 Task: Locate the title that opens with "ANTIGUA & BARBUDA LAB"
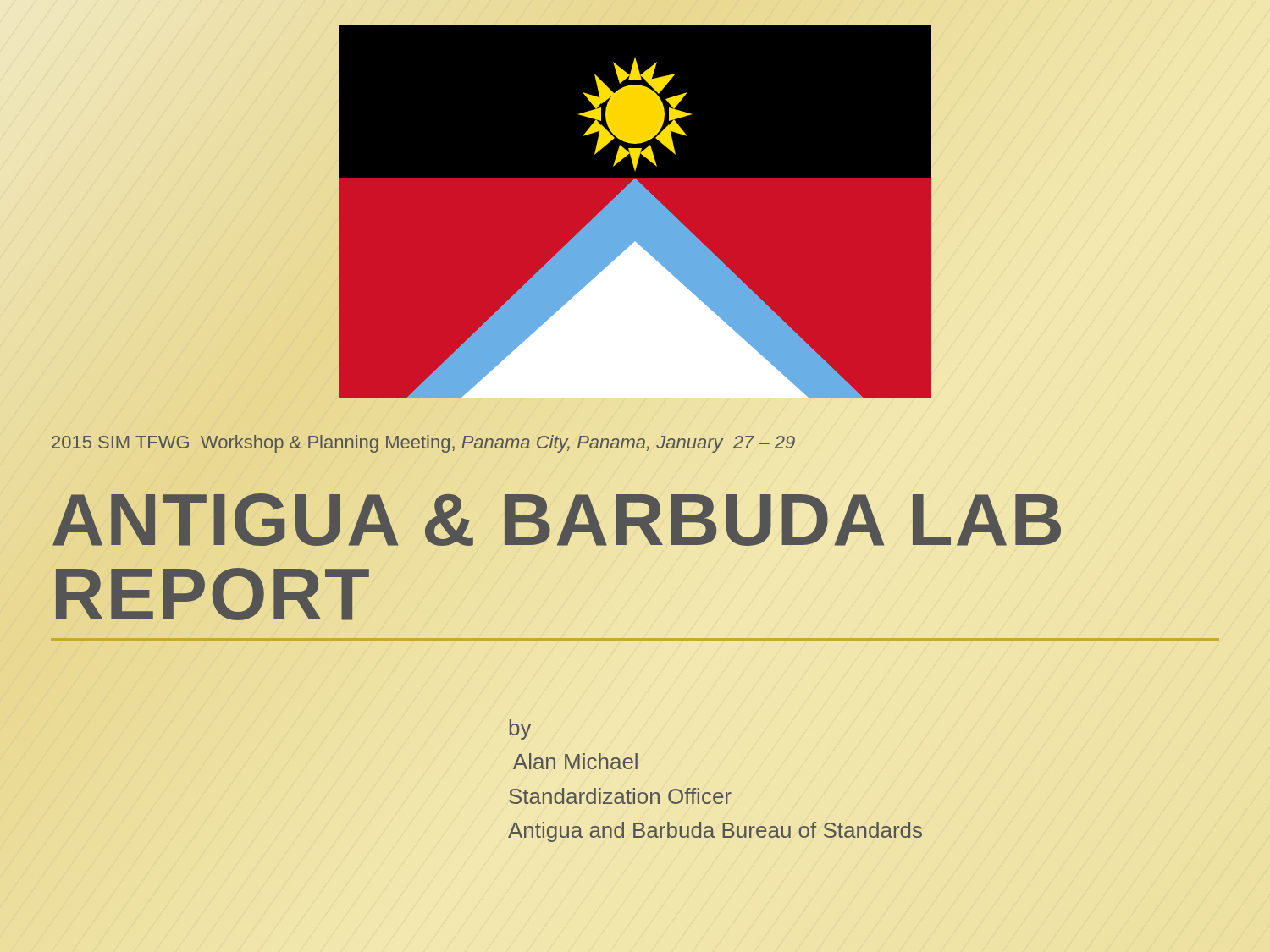[x=635, y=561]
